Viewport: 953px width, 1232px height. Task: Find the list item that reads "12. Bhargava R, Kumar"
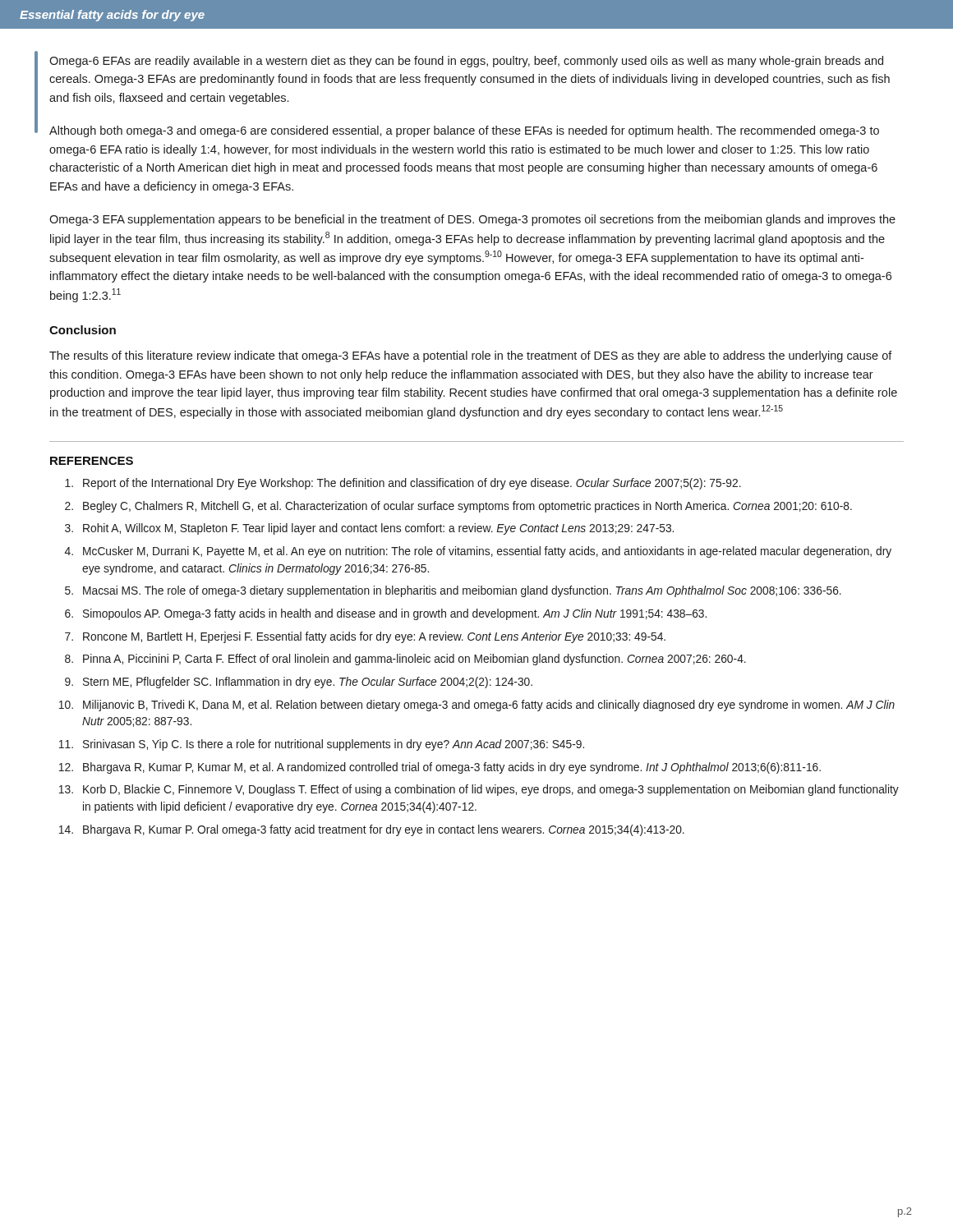click(476, 768)
